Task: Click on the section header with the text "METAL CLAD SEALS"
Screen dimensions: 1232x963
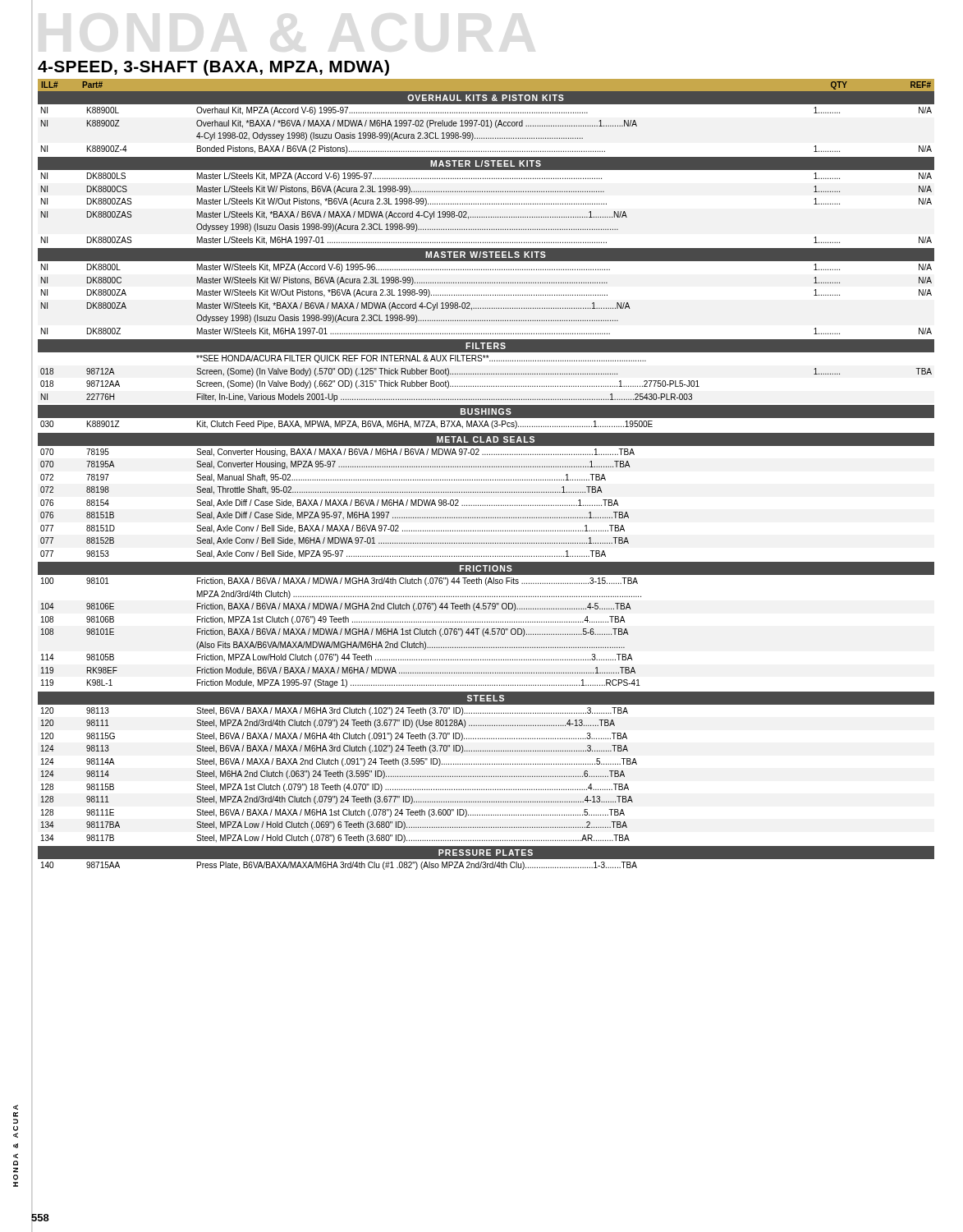Action: [x=486, y=439]
